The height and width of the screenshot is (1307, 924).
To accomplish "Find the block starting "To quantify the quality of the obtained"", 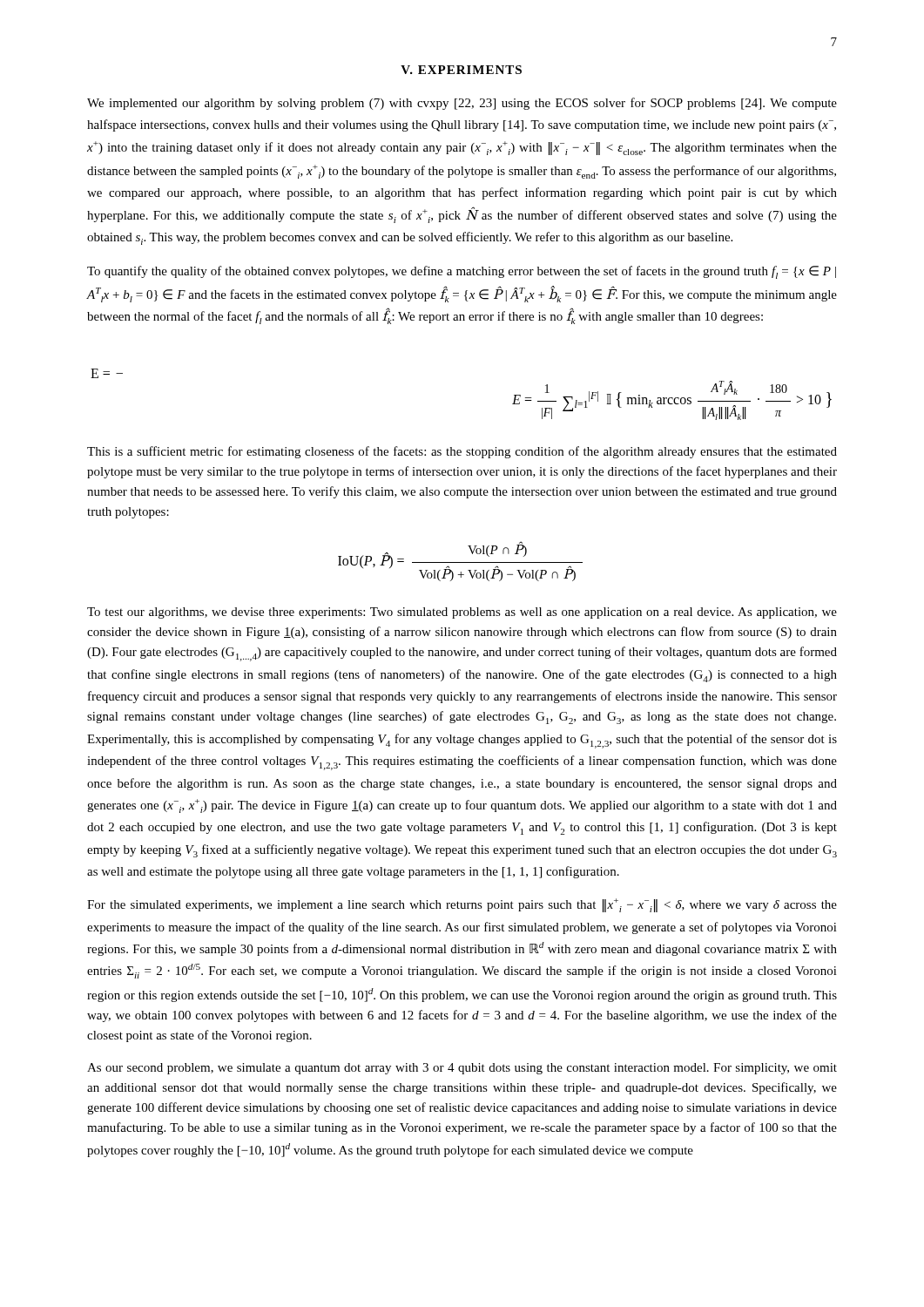I will 462,295.
